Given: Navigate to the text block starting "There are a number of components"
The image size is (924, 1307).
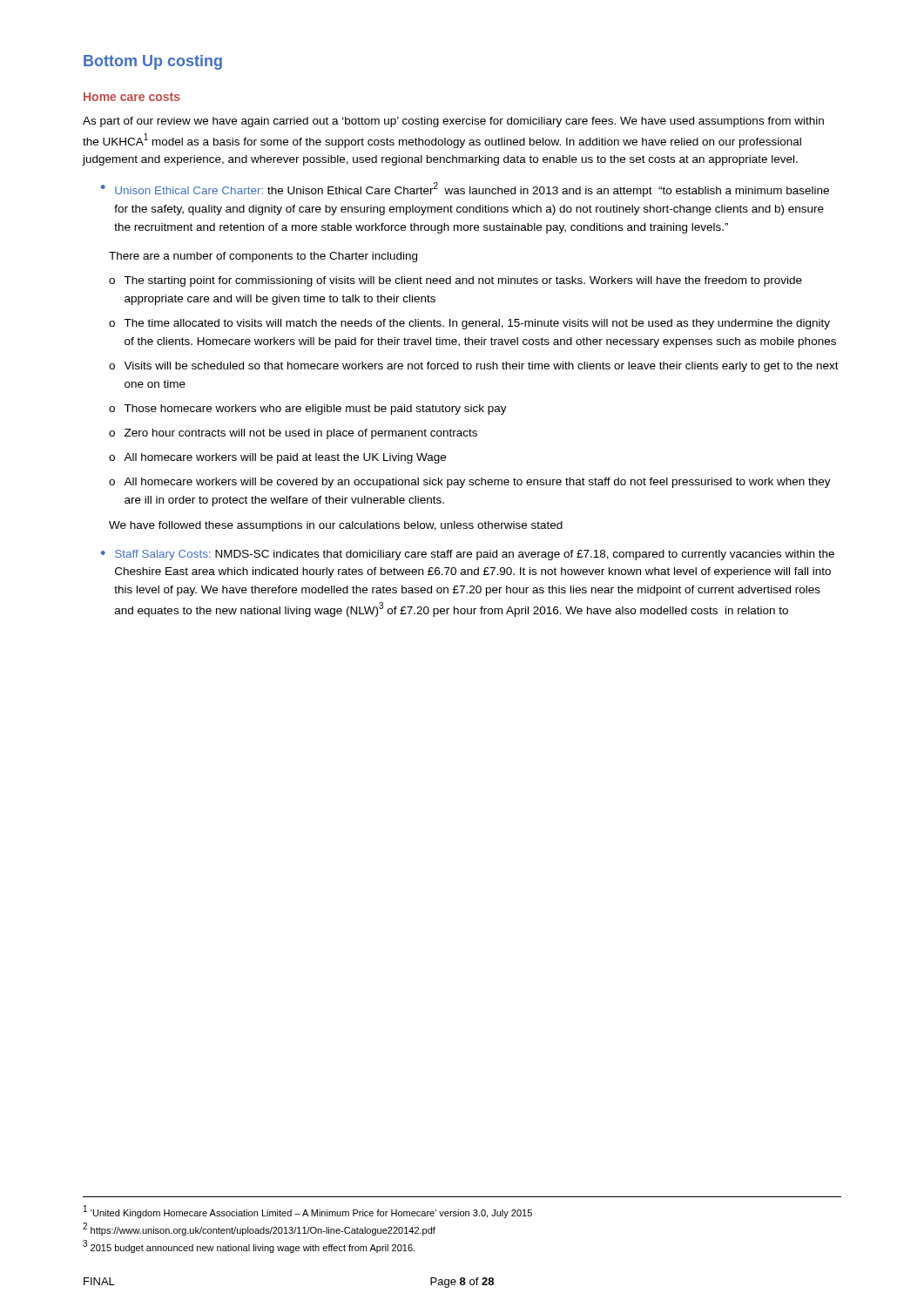Looking at the screenshot, I should point(263,257).
